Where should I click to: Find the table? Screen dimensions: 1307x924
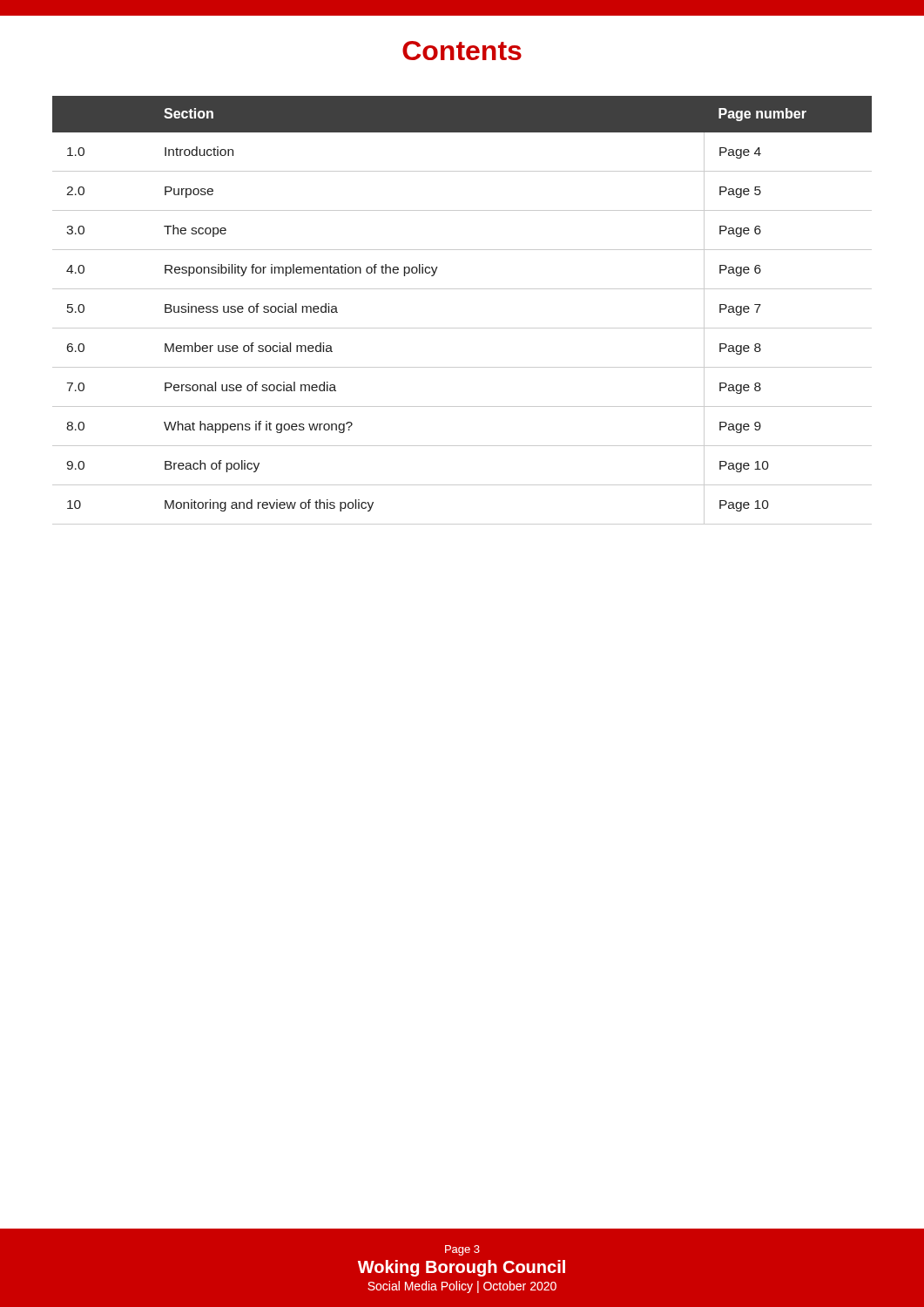[x=462, y=310]
